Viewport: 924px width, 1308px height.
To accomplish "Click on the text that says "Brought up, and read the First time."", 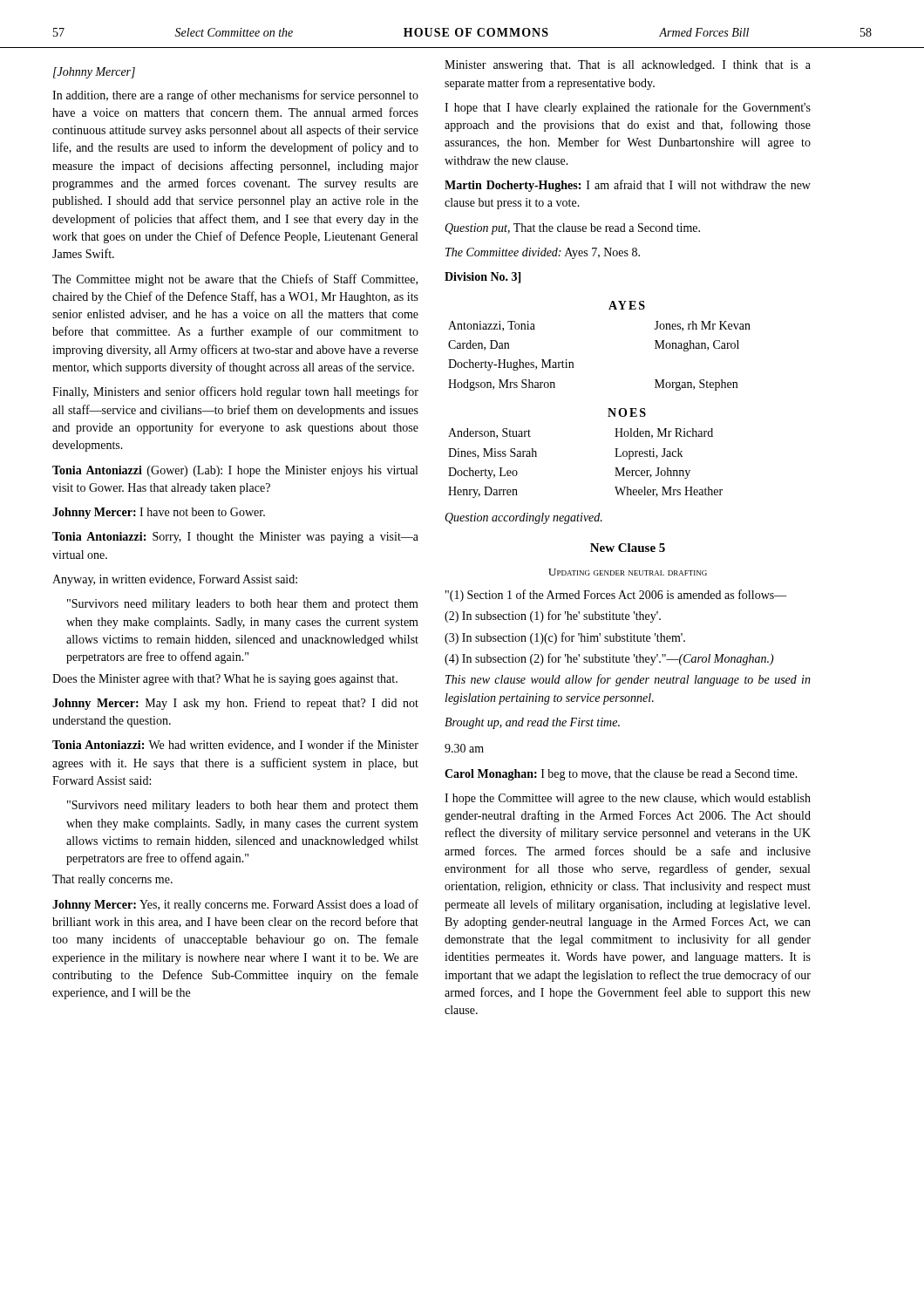I will [x=628, y=723].
